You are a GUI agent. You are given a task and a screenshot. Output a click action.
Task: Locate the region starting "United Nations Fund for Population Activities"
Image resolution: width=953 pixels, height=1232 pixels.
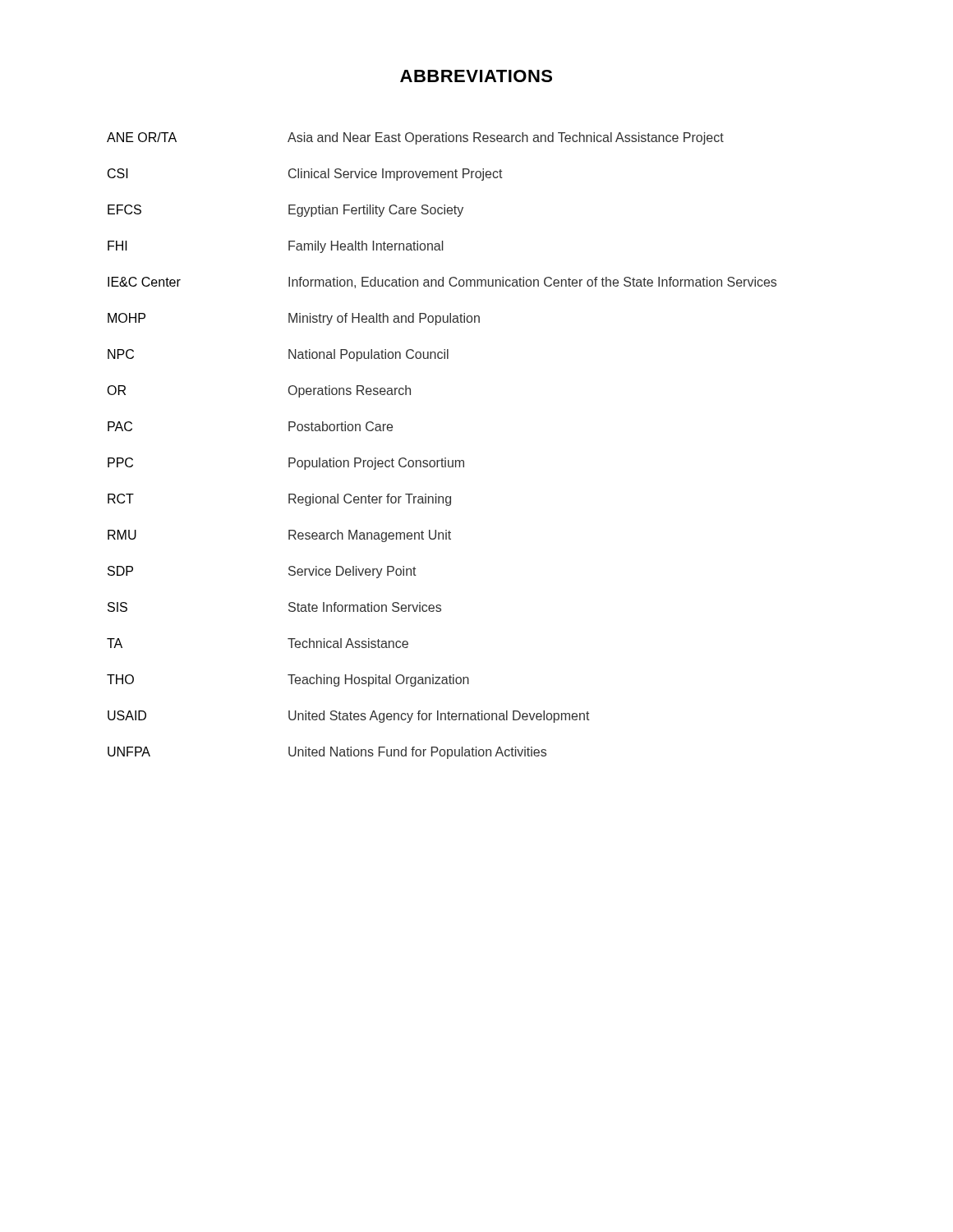coord(417,752)
